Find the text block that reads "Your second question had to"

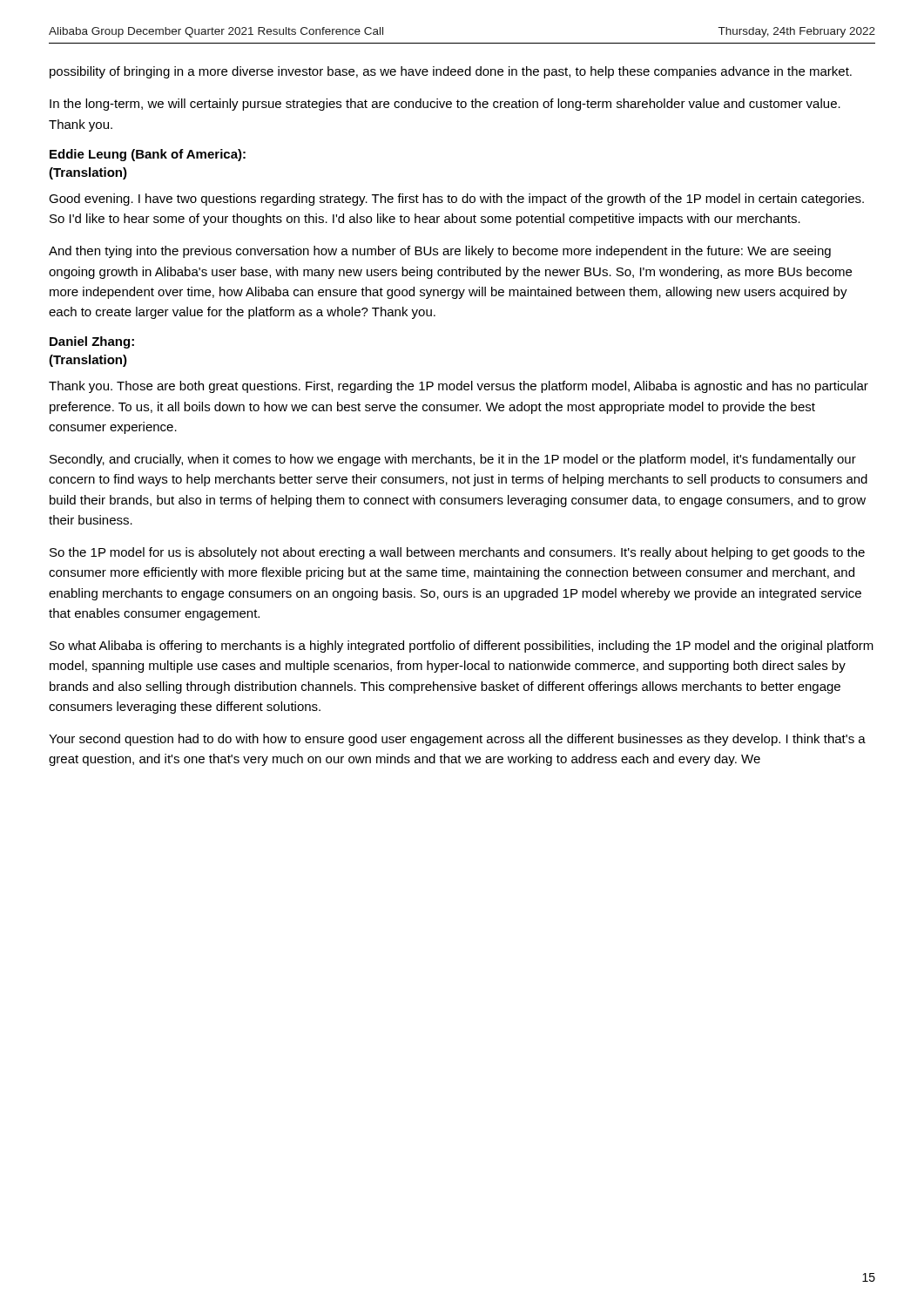pos(457,749)
